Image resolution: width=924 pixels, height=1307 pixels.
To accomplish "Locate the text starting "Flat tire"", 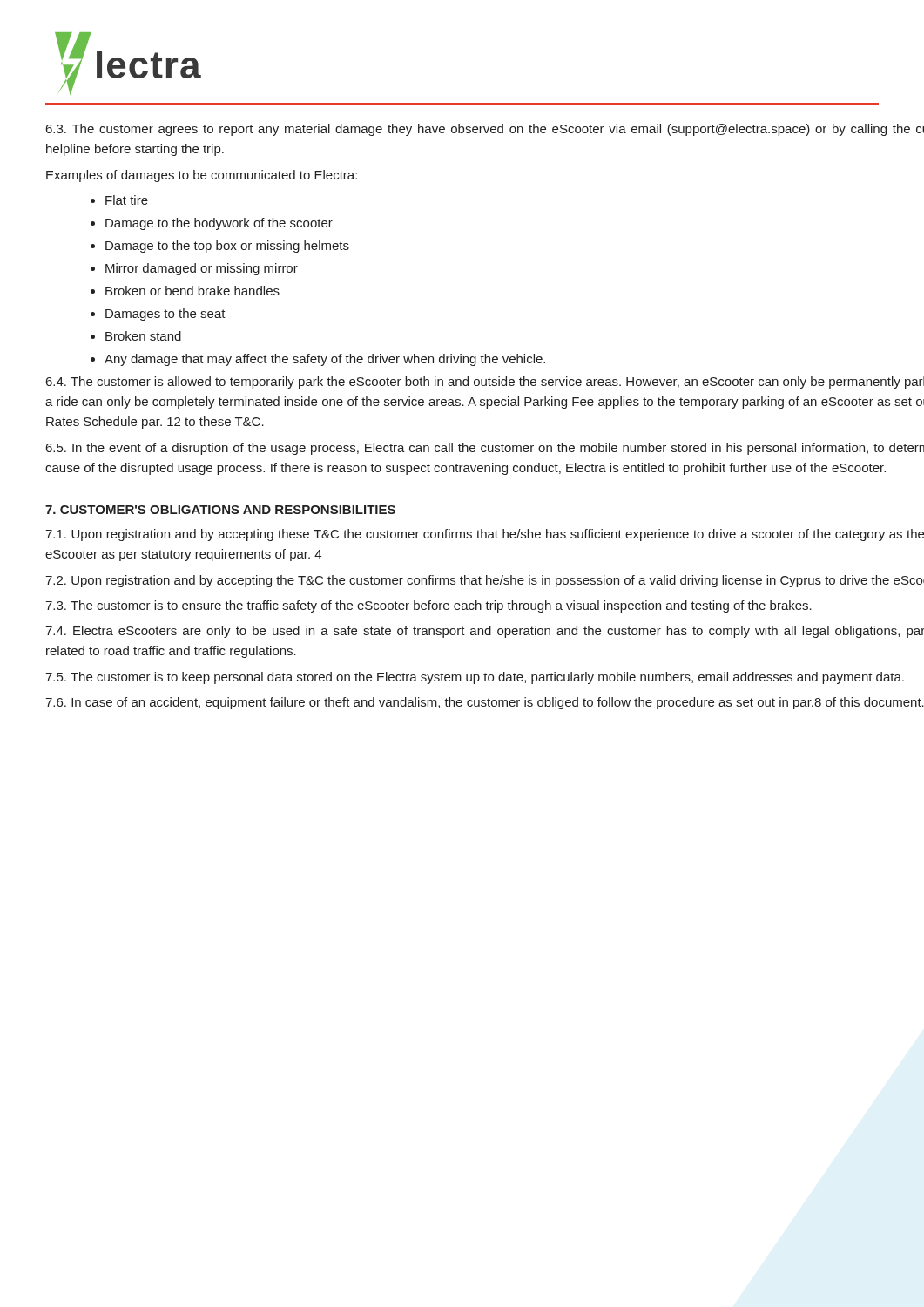I will click(126, 200).
